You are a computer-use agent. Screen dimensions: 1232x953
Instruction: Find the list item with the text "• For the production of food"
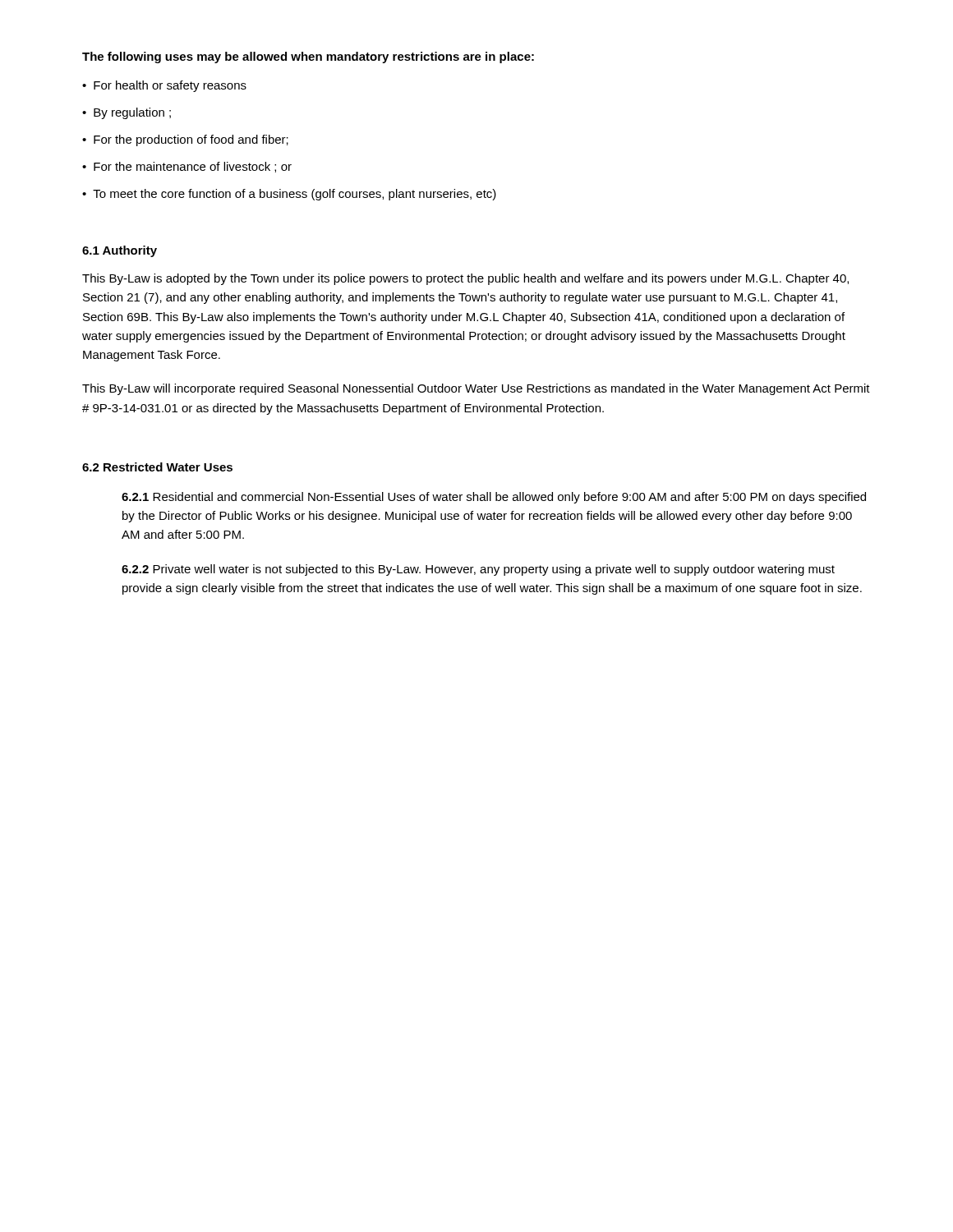point(186,139)
